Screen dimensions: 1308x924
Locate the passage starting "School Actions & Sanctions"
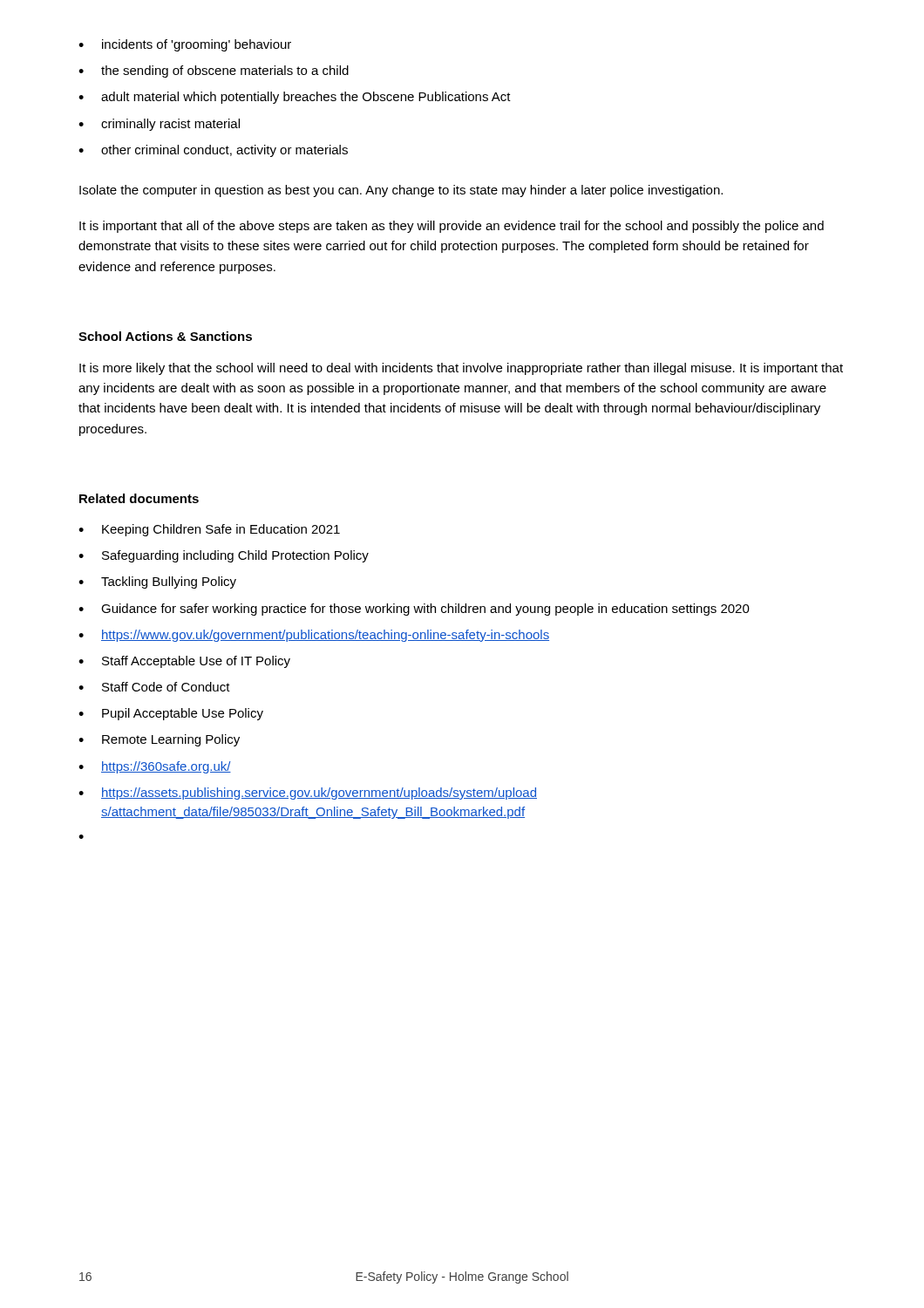[x=165, y=336]
